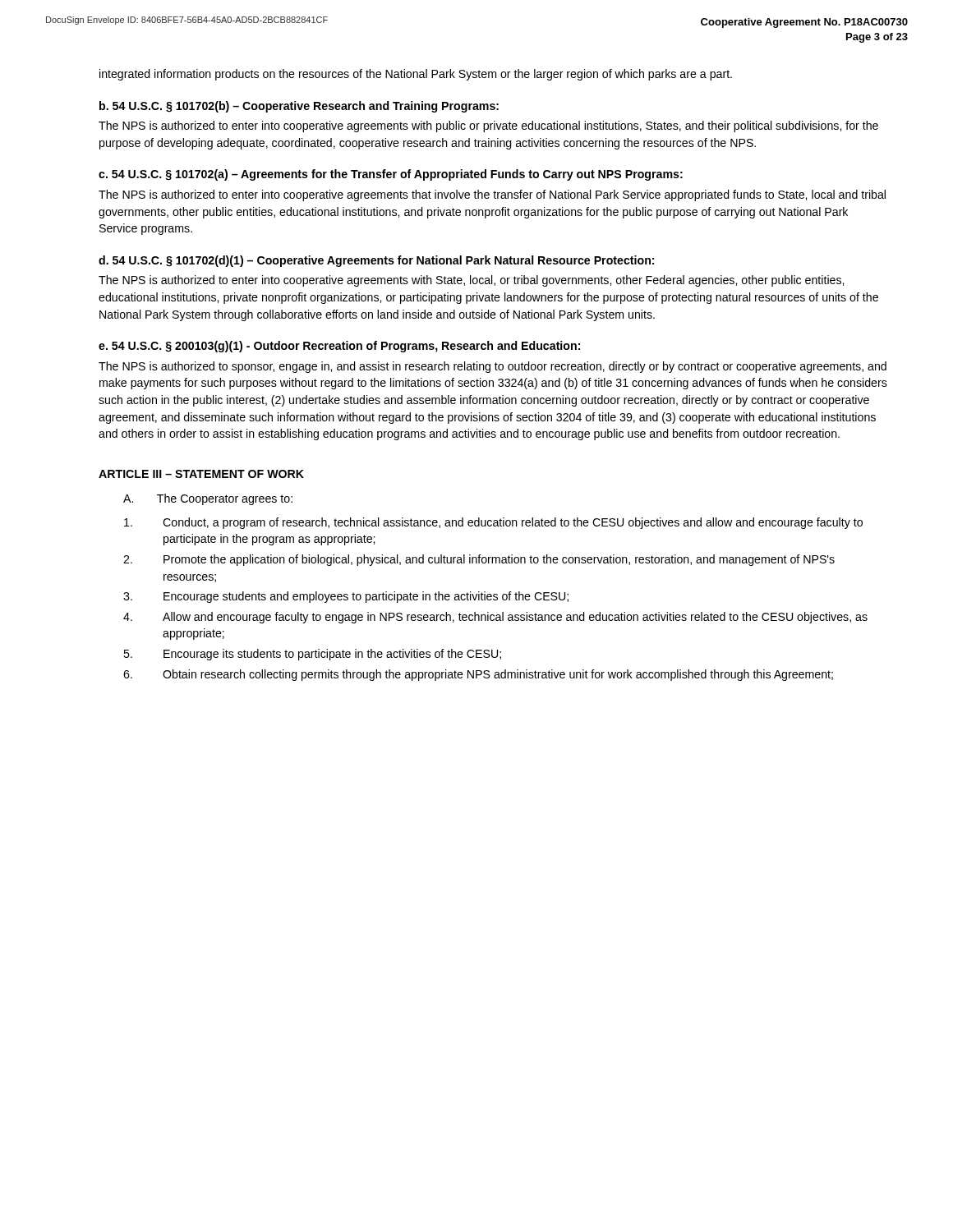Where is the passage that starts "5. Encourage its students"?
This screenshot has height=1232, width=953.
(505, 654)
